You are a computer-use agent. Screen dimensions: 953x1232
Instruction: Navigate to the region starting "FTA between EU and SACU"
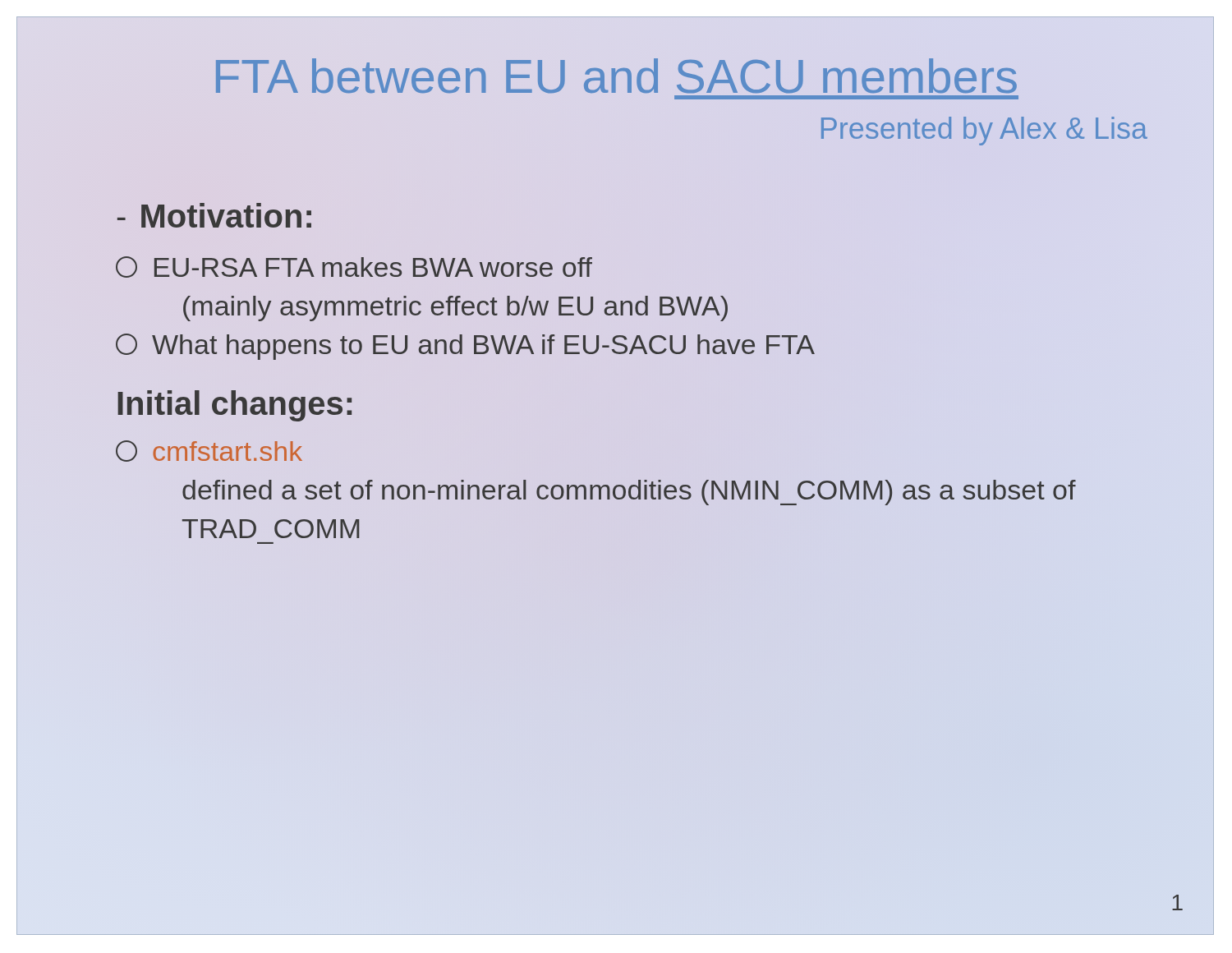pyautogui.click(x=615, y=76)
